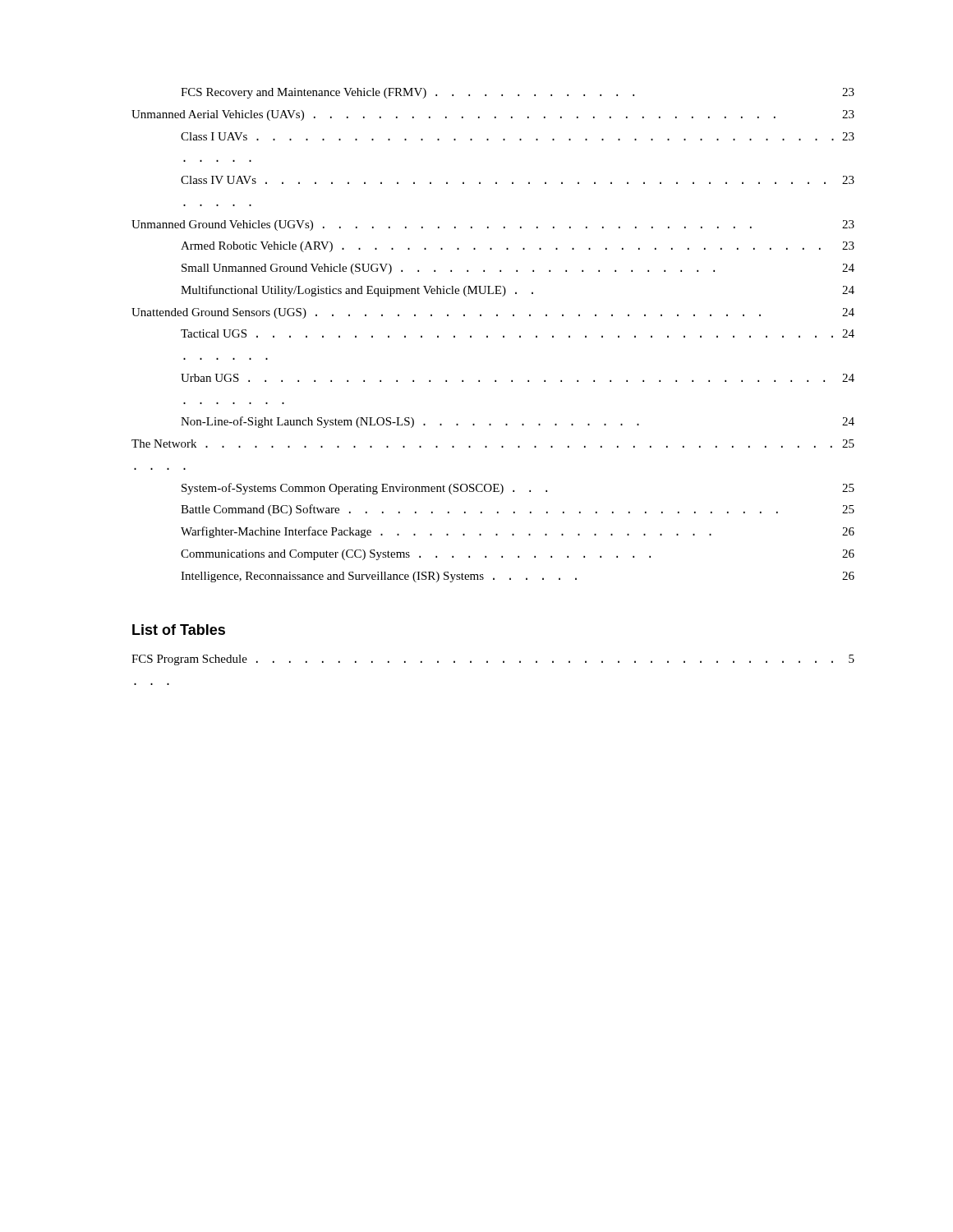The width and height of the screenshot is (953, 1232).
Task: Select the text starting "Class IV UAVs . . . ."
Action: point(518,192)
